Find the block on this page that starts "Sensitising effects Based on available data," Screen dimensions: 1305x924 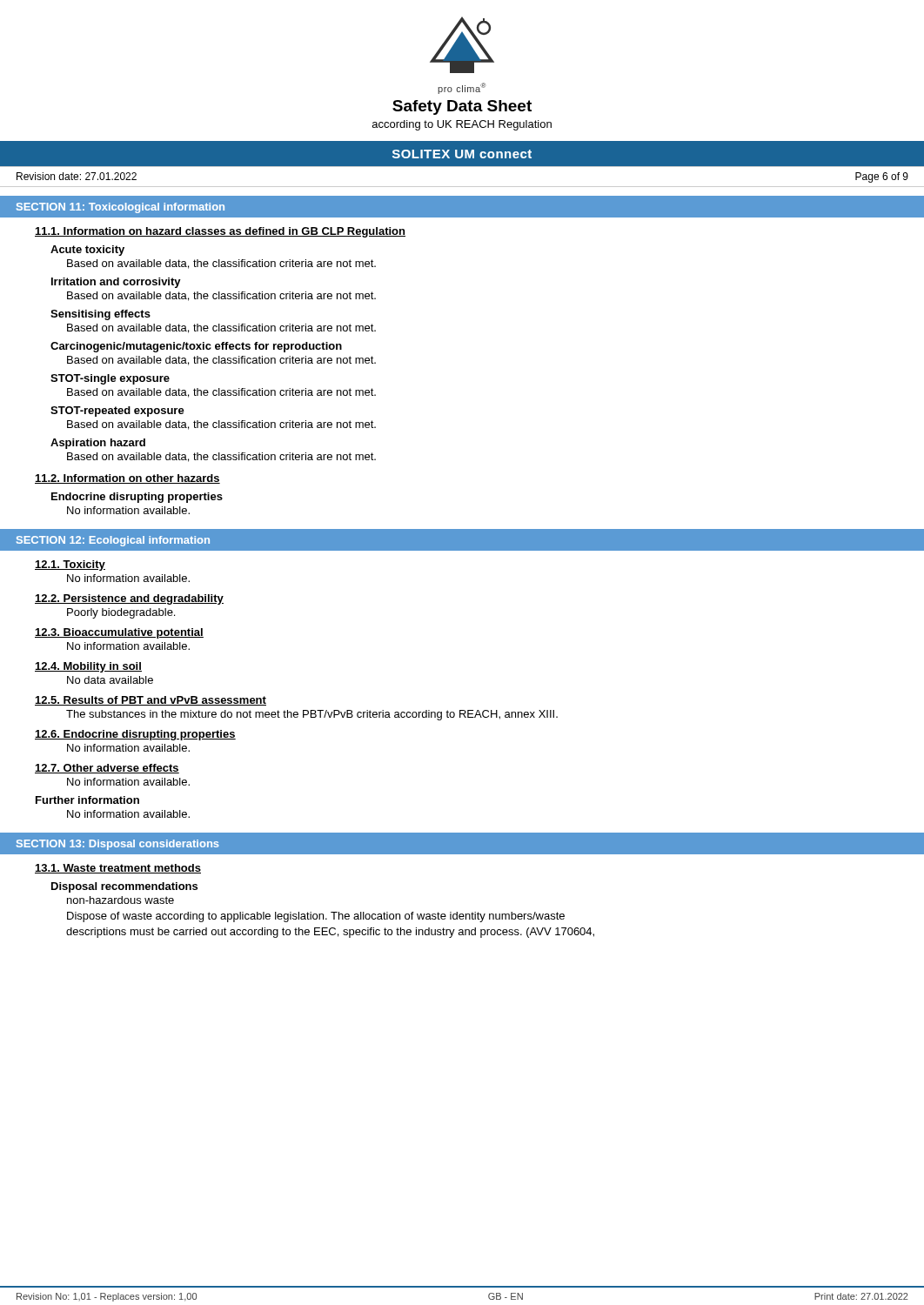pyautogui.click(x=100, y=315)
